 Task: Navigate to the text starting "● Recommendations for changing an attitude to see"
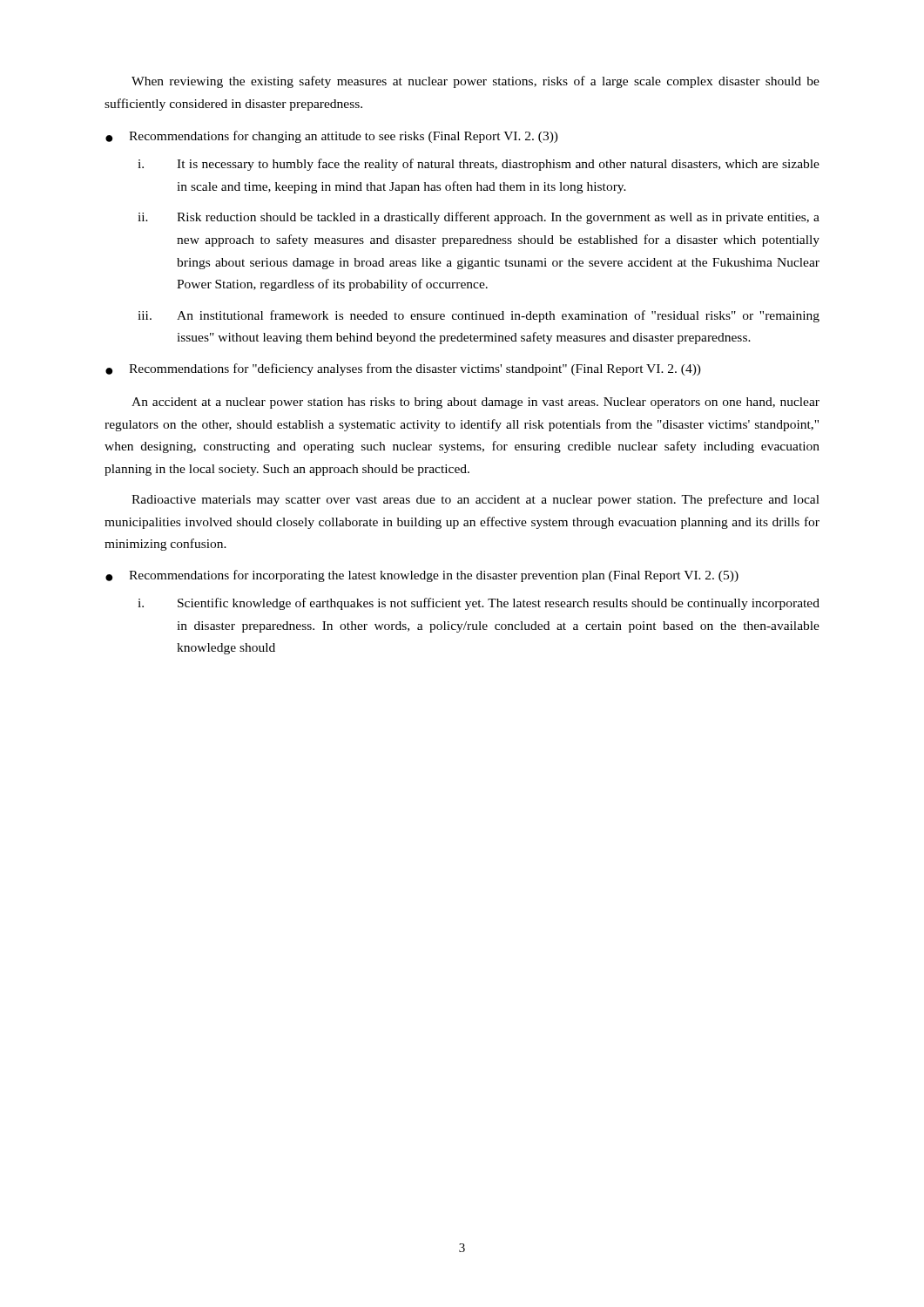[x=462, y=137]
